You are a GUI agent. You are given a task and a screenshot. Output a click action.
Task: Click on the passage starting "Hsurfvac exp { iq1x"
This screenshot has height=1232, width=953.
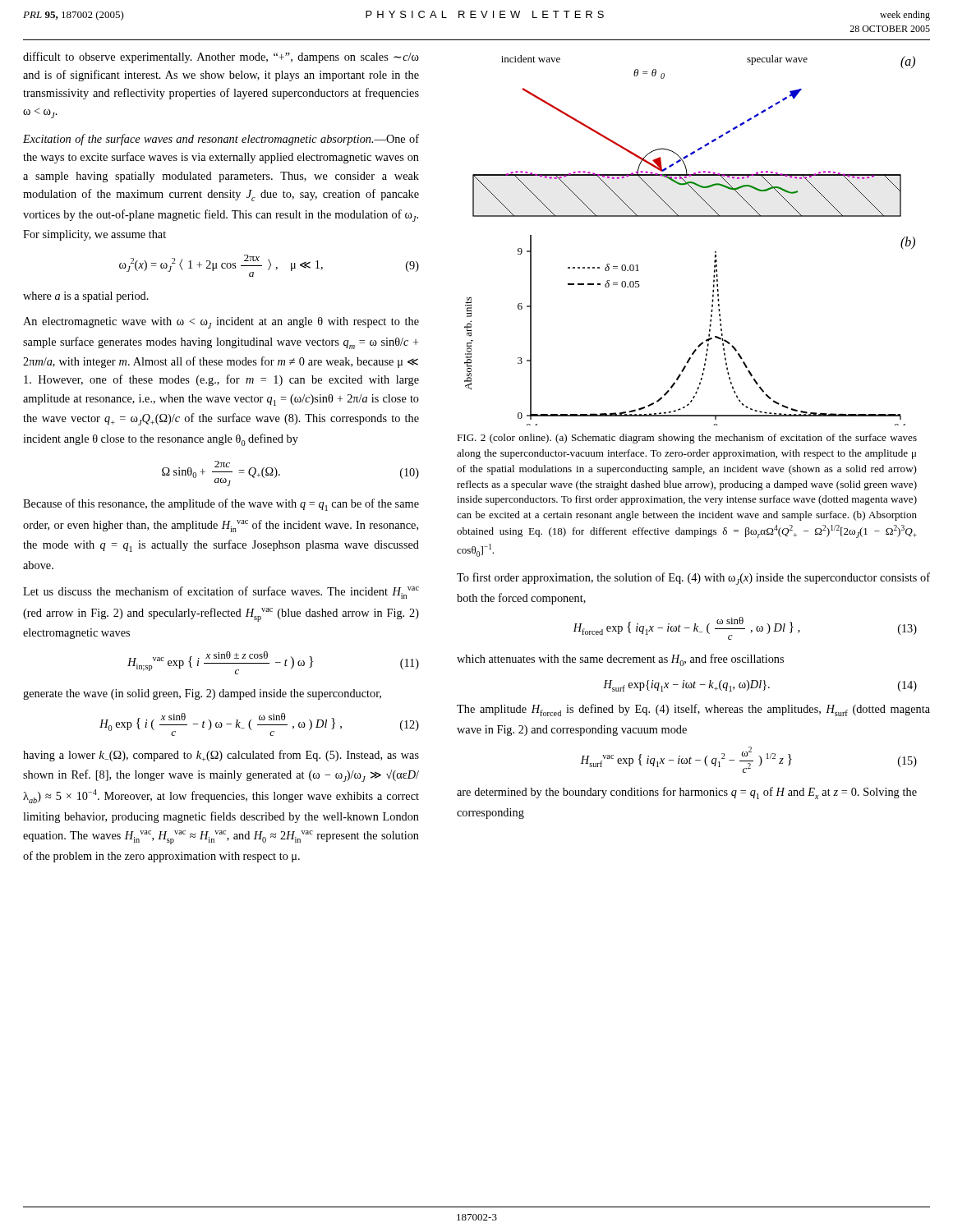pyautogui.click(x=749, y=761)
